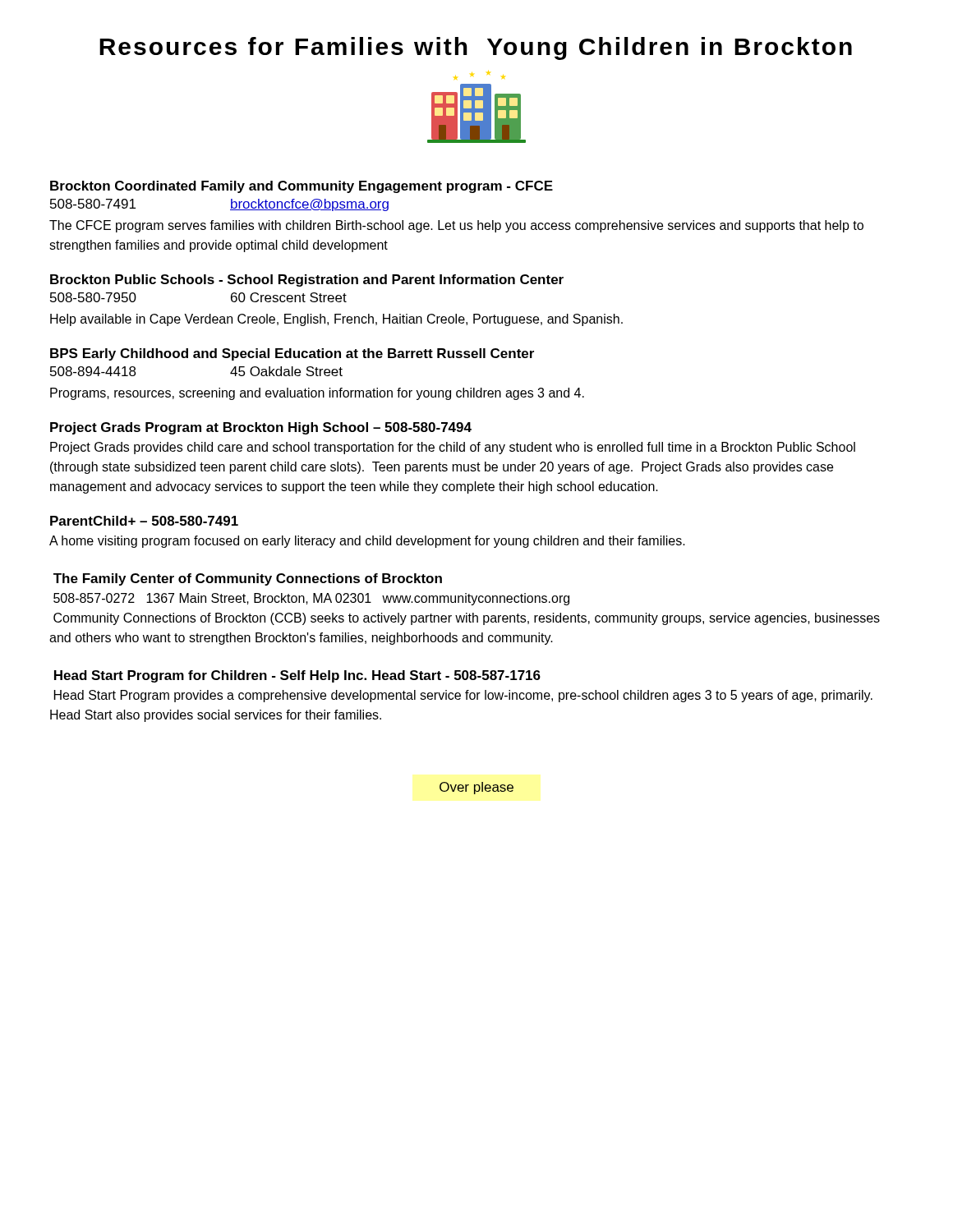Click a illustration
Viewport: 953px width, 1232px height.
(x=476, y=112)
